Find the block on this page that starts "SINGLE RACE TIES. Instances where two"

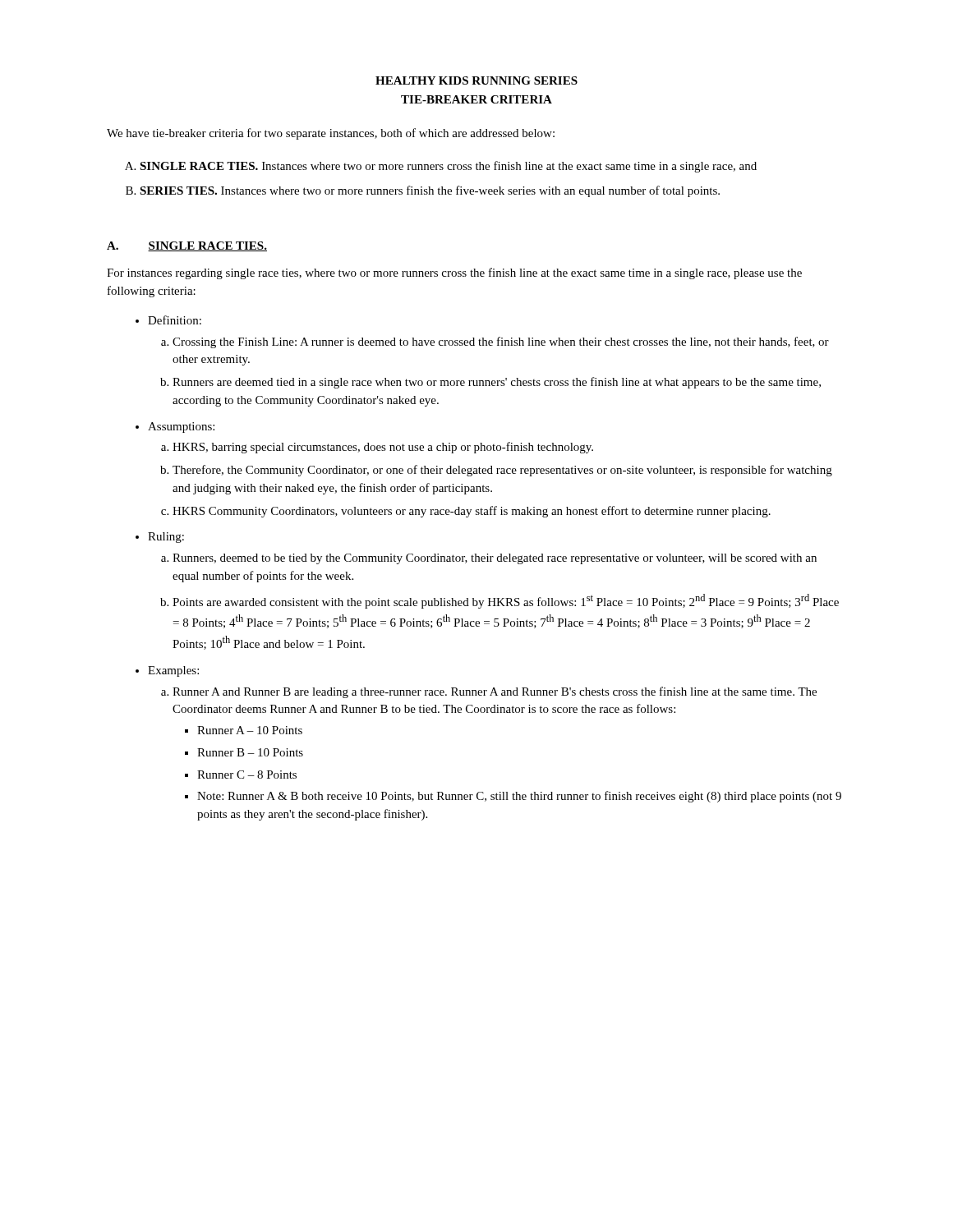448,166
